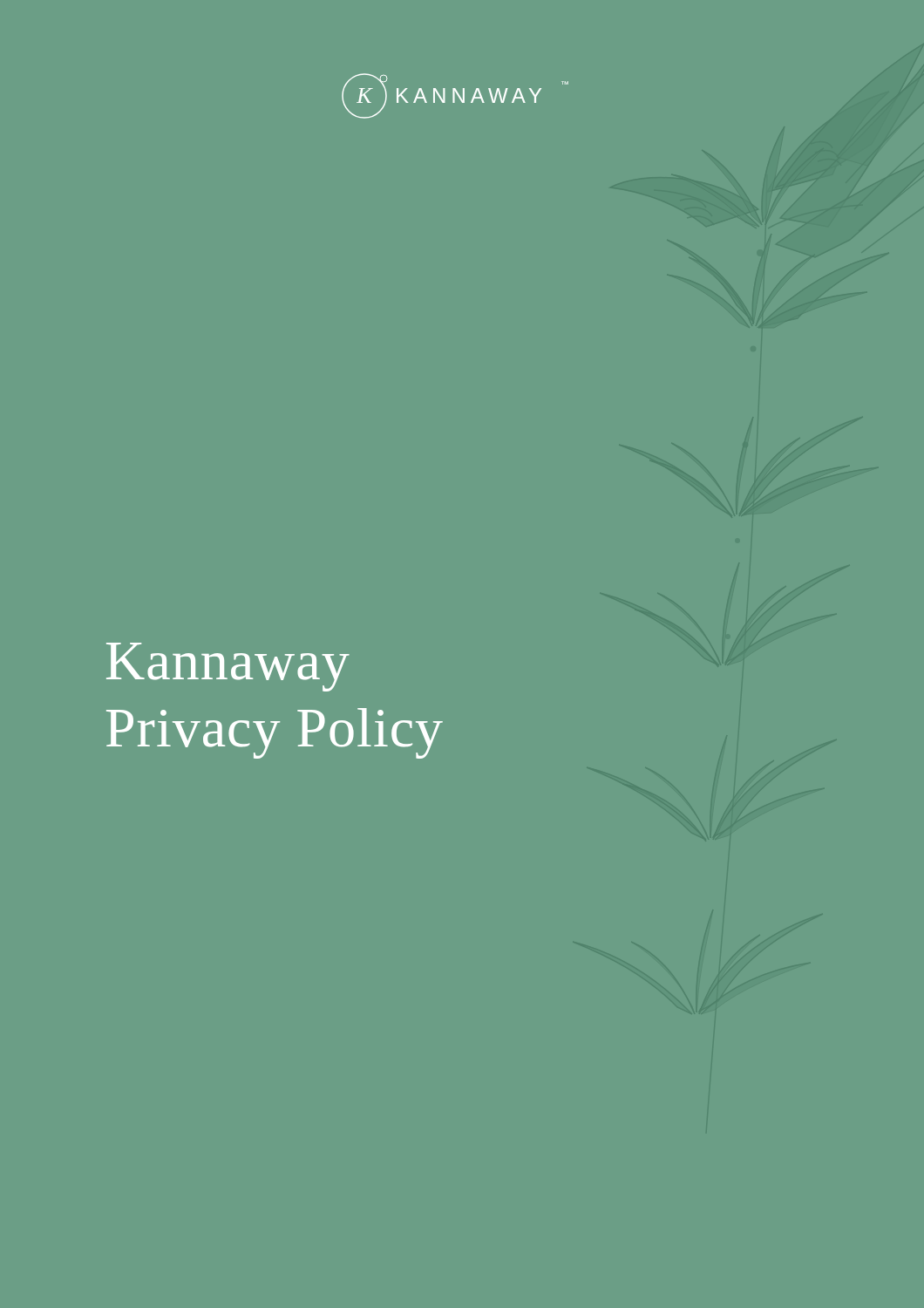Find the logo
The image size is (924, 1308).
coord(462,96)
